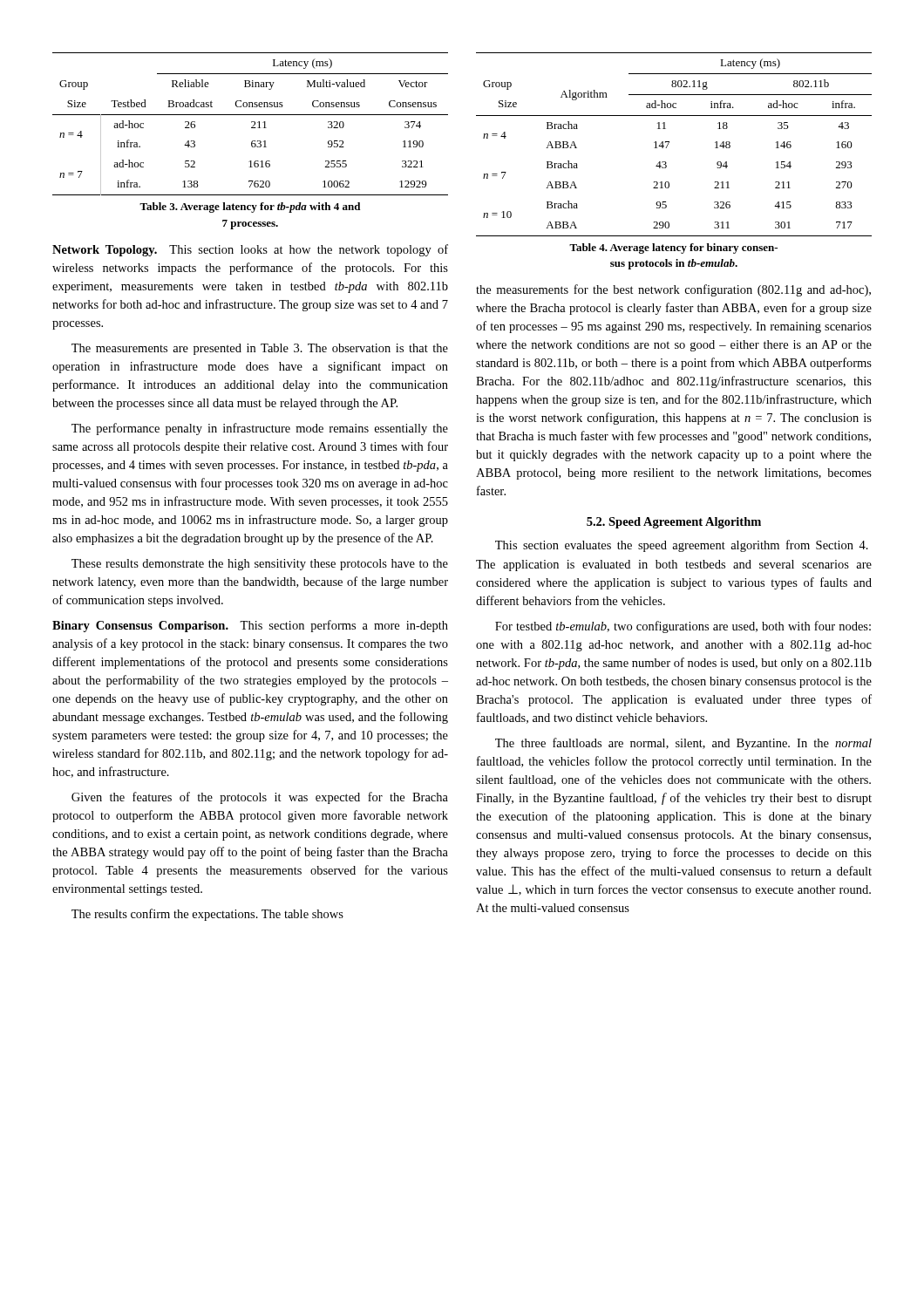Locate the text block with the text "Binary Consensus Comparison. This section"
The height and width of the screenshot is (1308, 924).
tap(250, 626)
